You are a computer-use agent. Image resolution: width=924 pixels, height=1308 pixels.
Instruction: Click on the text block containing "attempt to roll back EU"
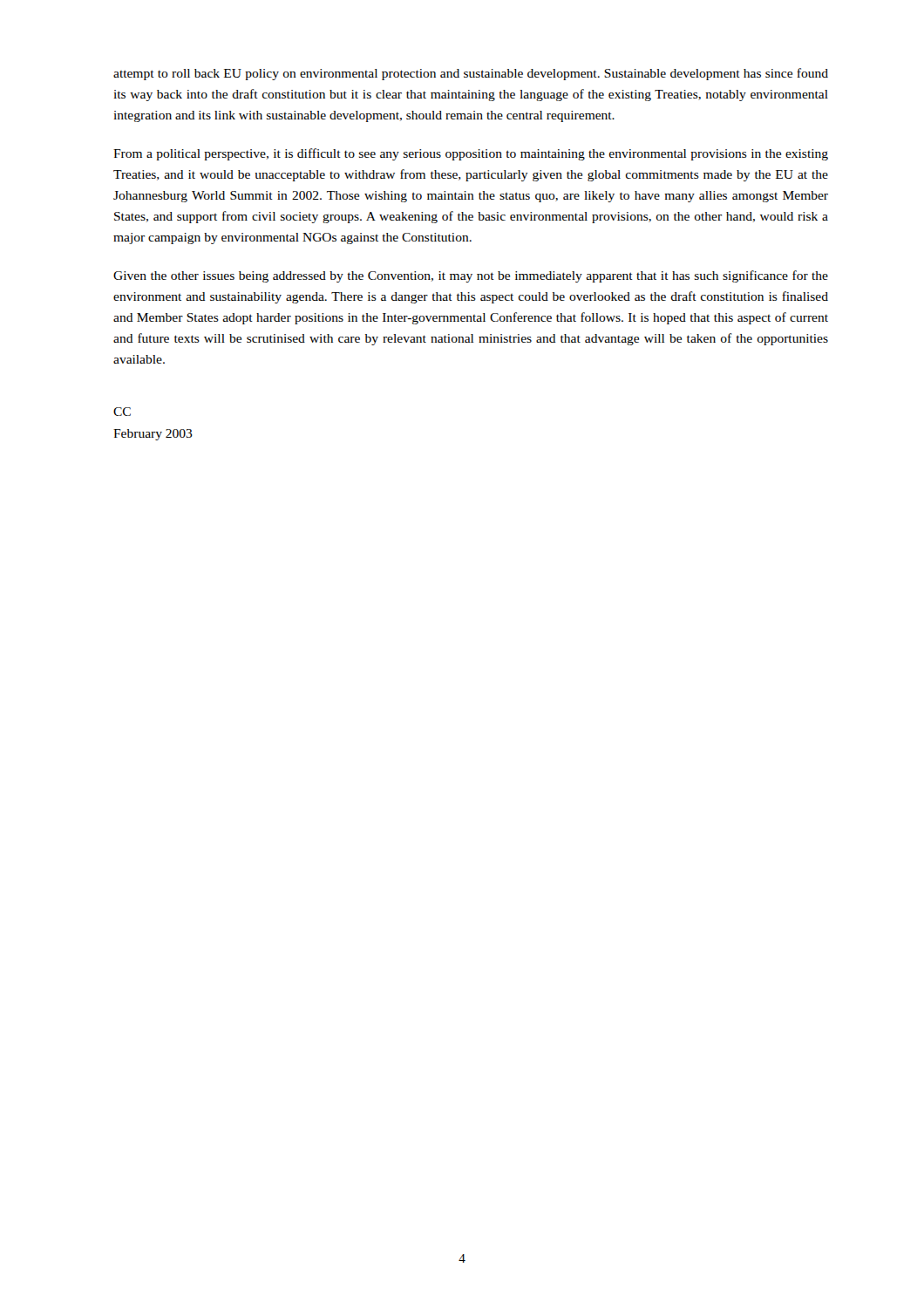click(471, 94)
